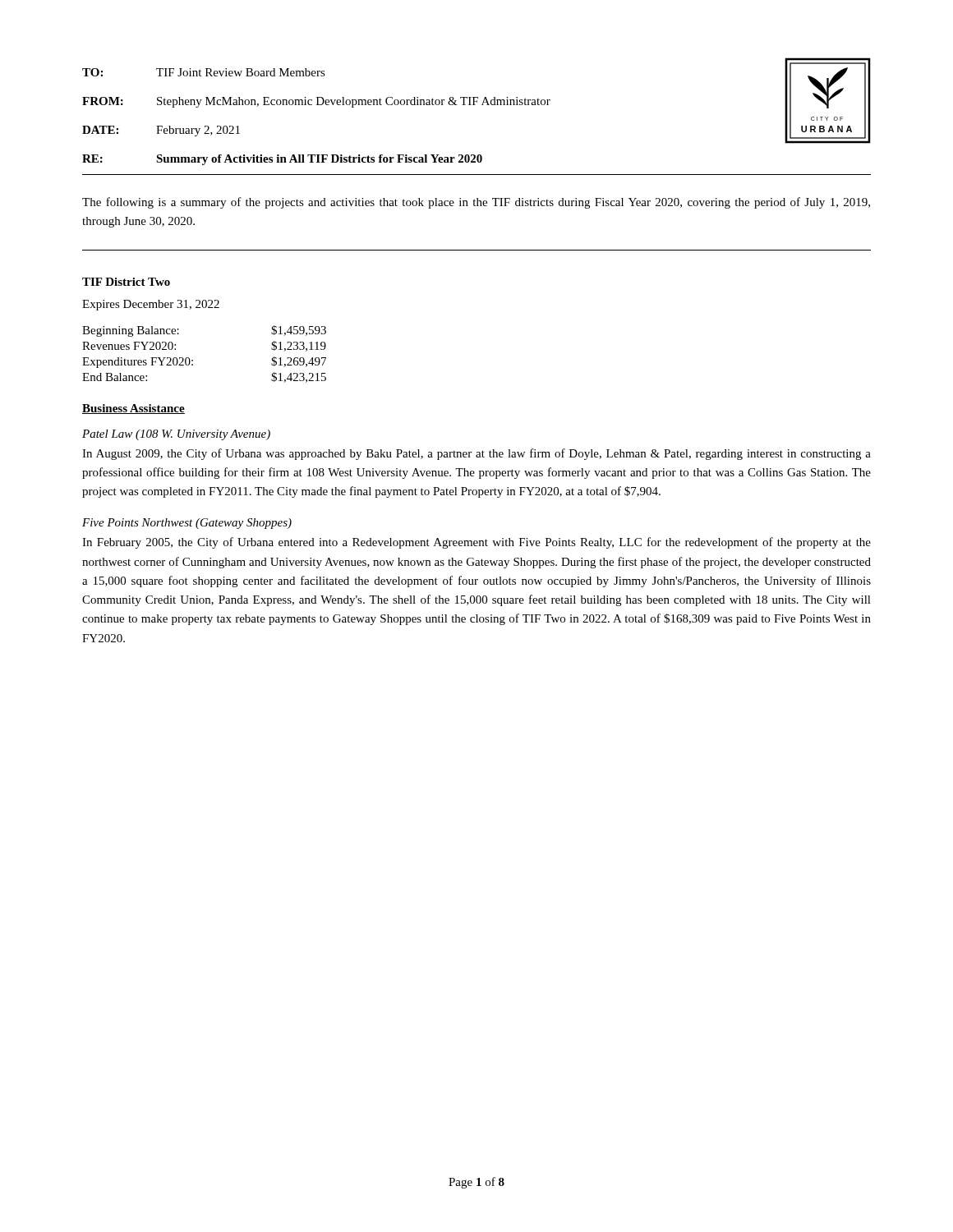Find the text that says "TIF Joint Review Board Members"

241,72
